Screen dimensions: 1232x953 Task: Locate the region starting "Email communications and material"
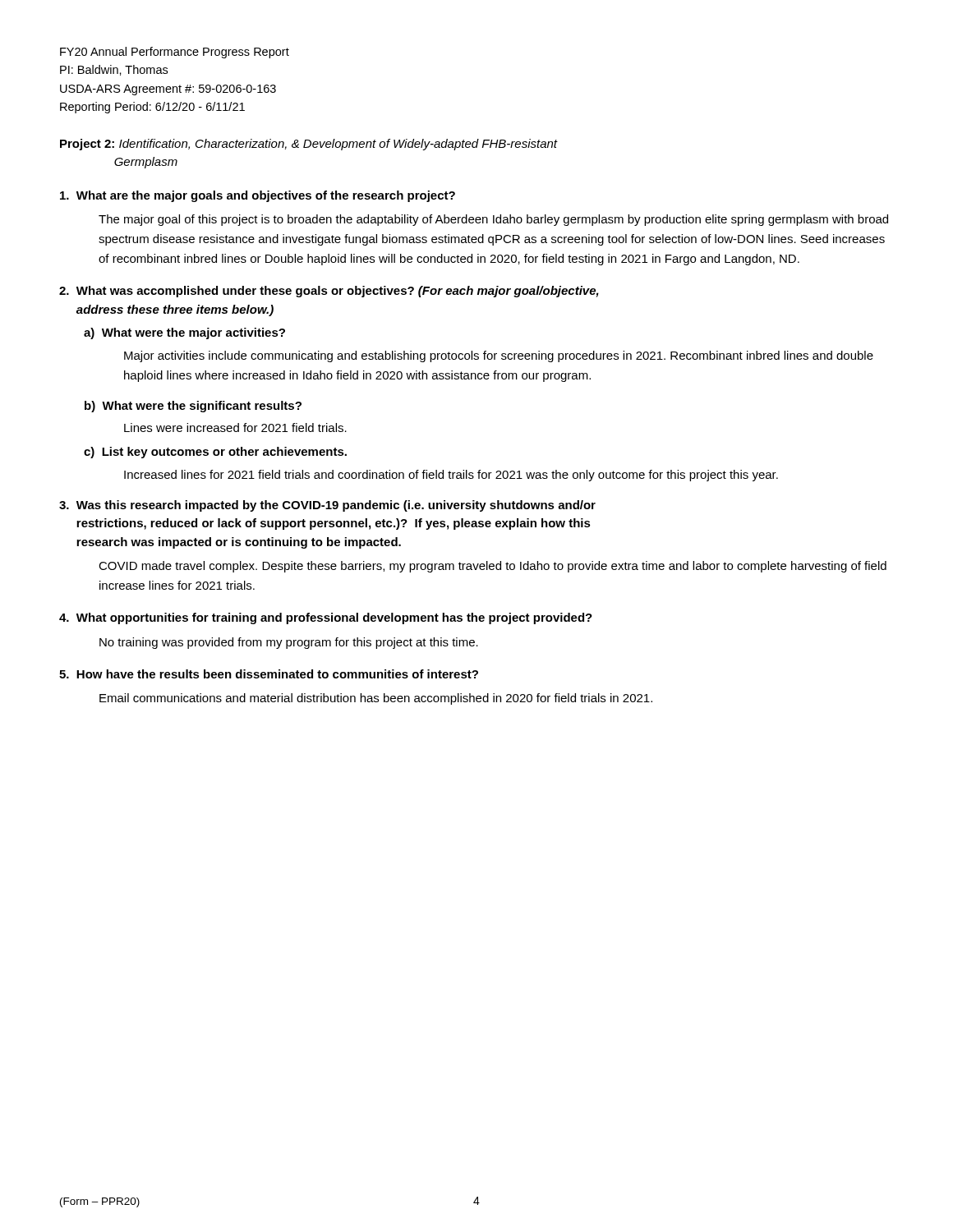click(x=376, y=698)
